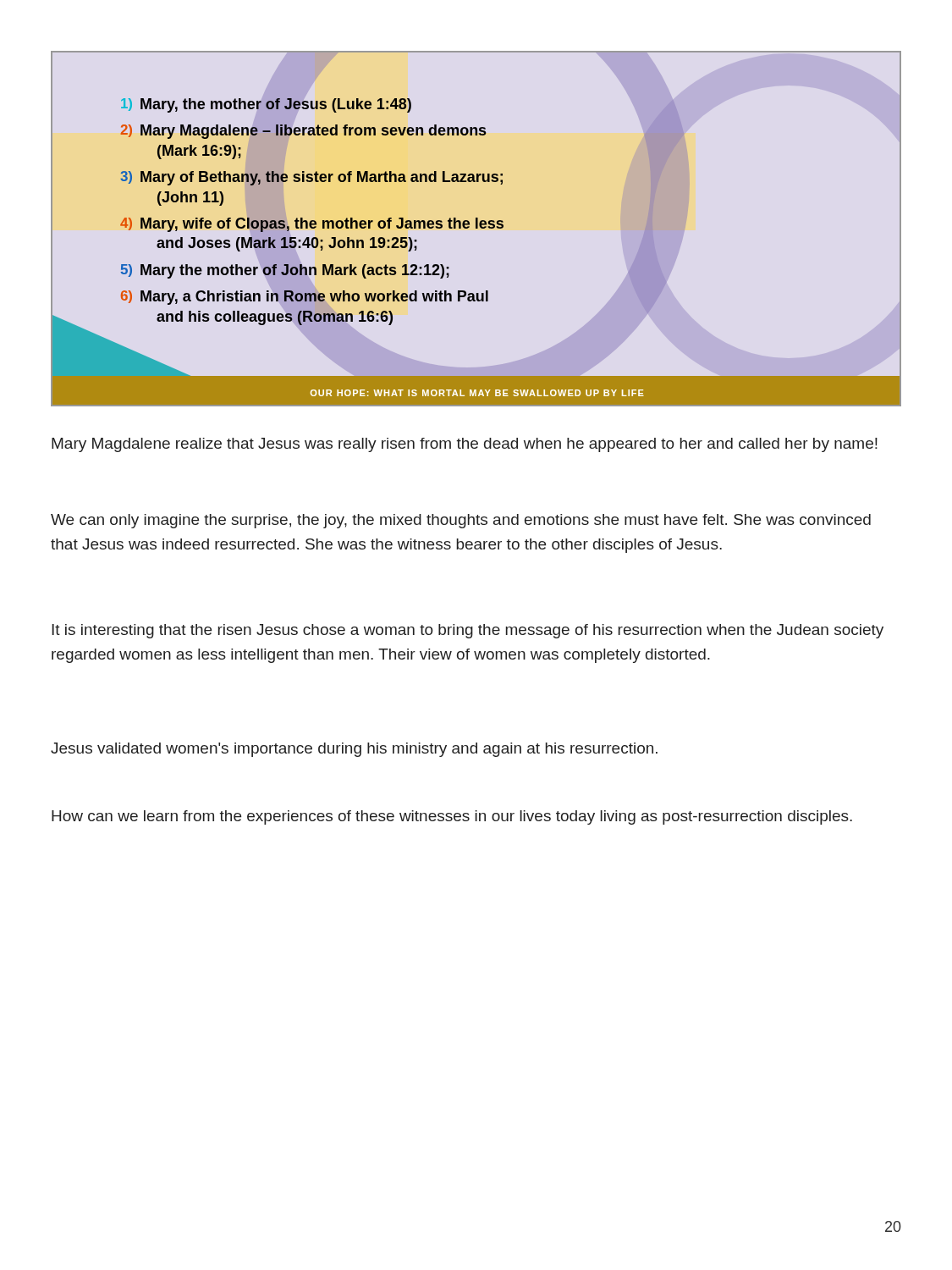Navigate to the text block starting "It is interesting that the risen"
This screenshot has height=1270, width=952.
tap(467, 642)
